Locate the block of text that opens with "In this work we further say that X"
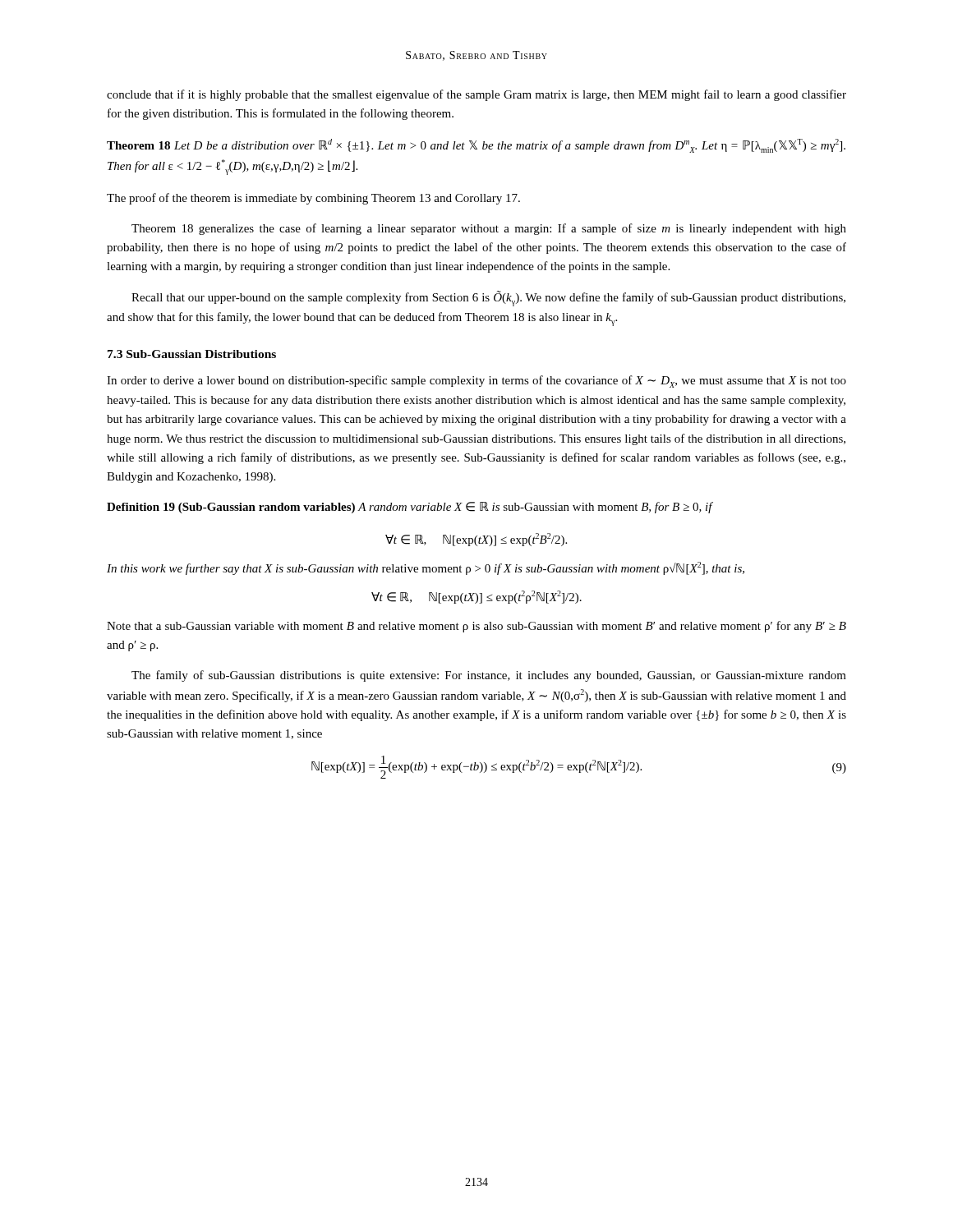 pyautogui.click(x=476, y=568)
